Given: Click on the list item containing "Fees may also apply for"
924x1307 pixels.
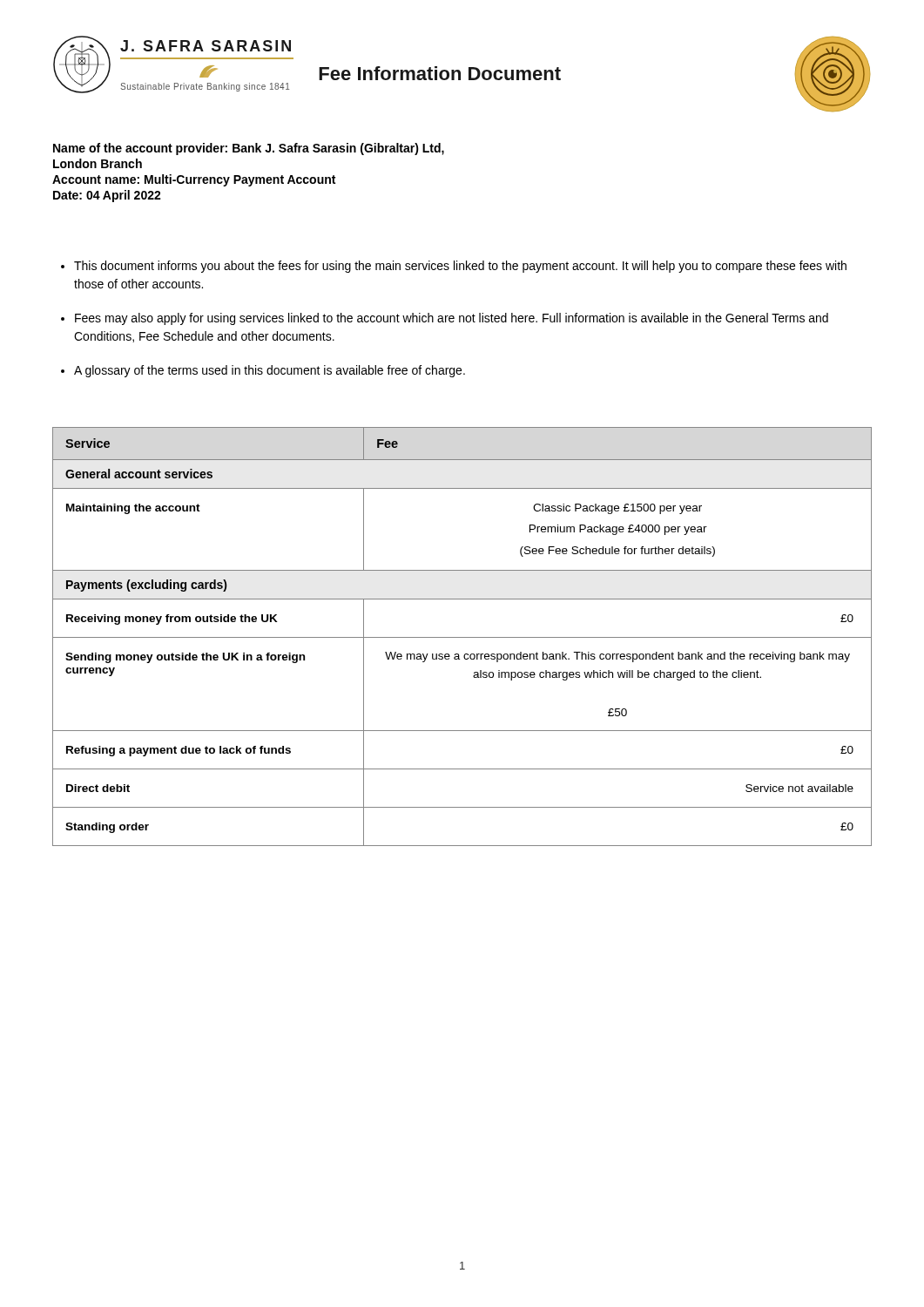Looking at the screenshot, I should [451, 327].
